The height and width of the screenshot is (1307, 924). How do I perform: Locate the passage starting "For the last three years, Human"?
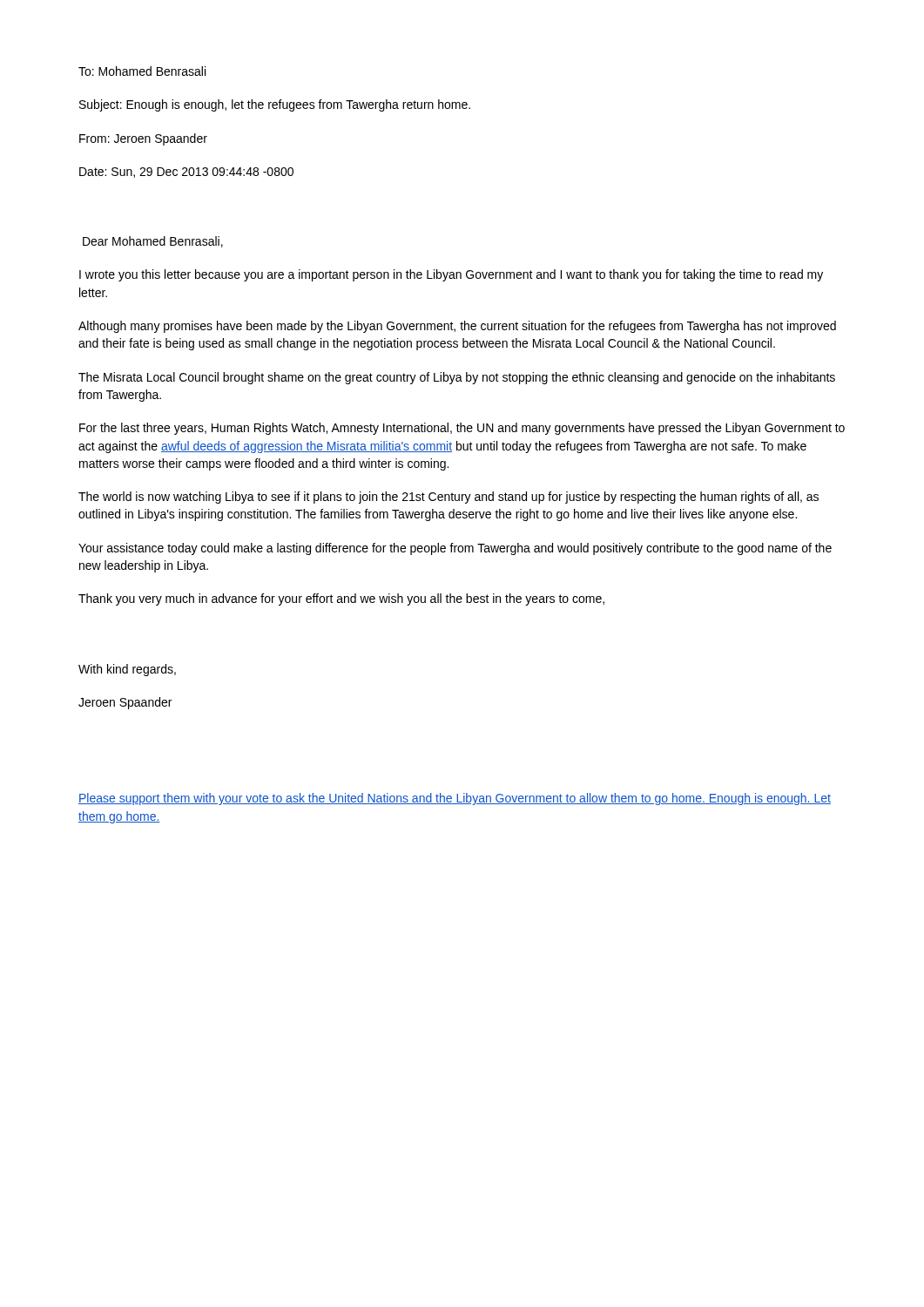click(x=462, y=446)
